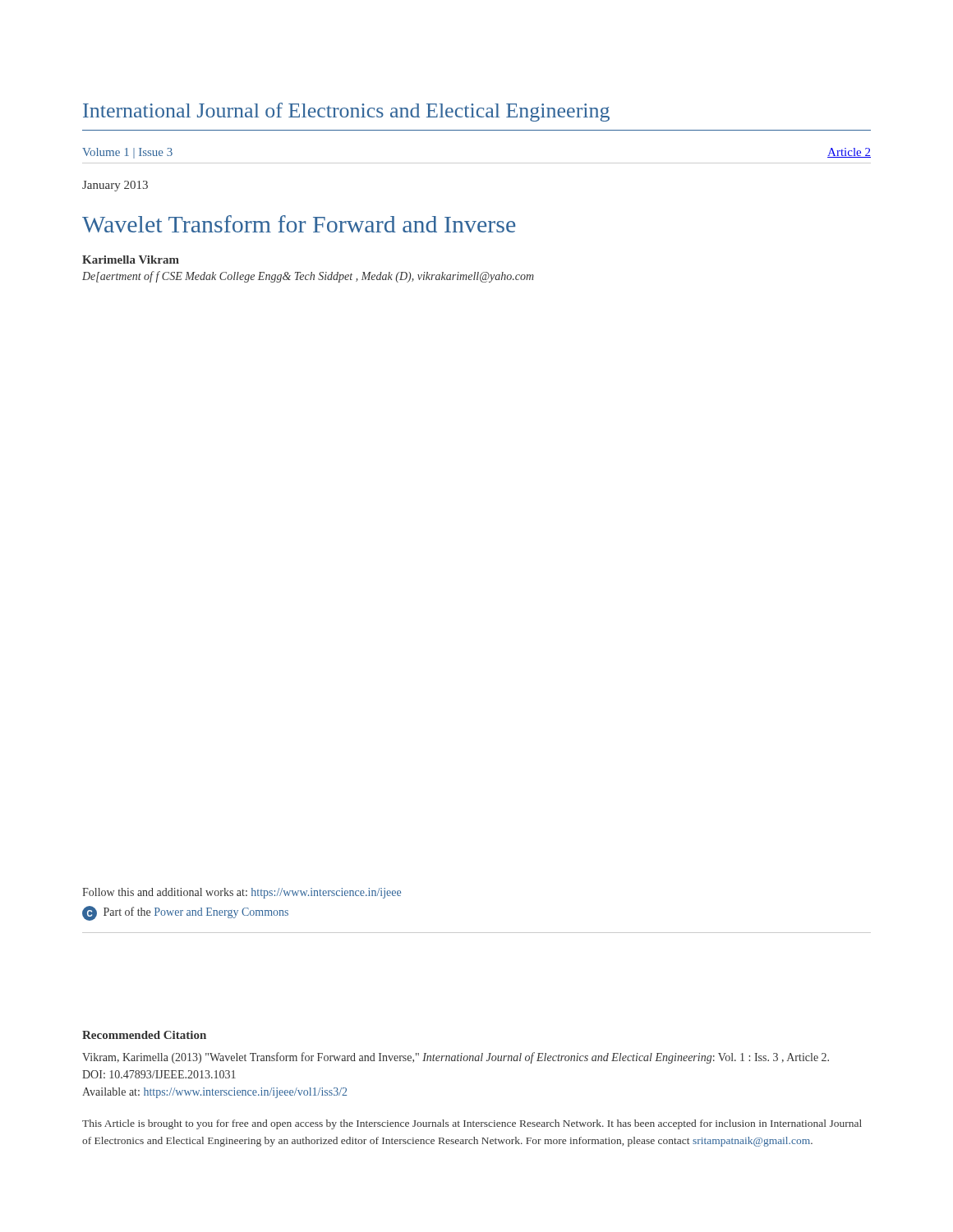Click on the text block with the text "Volume 1 | Issue 3"
This screenshot has width=953, height=1232.
pyautogui.click(x=476, y=152)
